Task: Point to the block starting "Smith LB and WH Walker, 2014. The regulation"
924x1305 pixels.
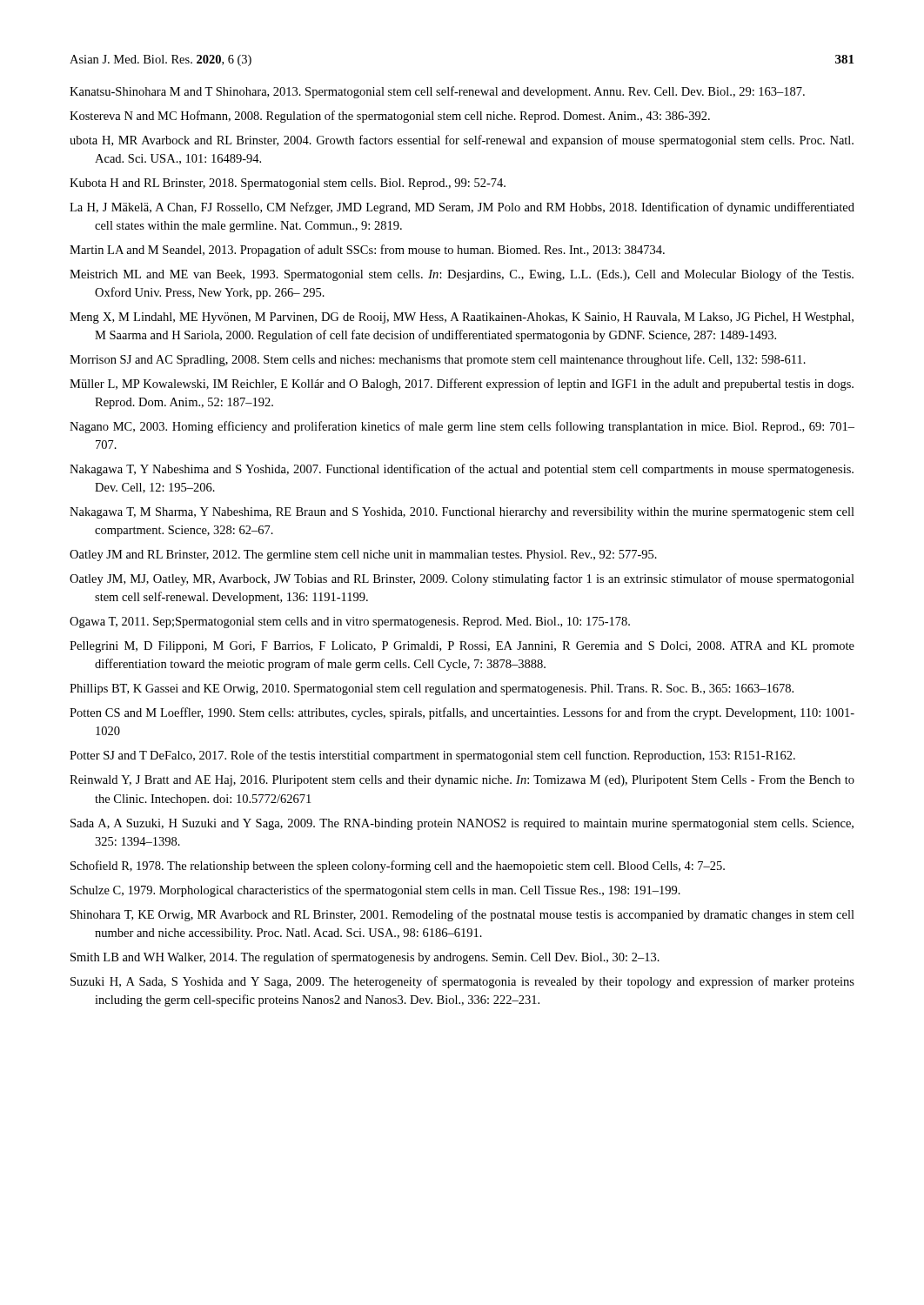Action: point(365,957)
